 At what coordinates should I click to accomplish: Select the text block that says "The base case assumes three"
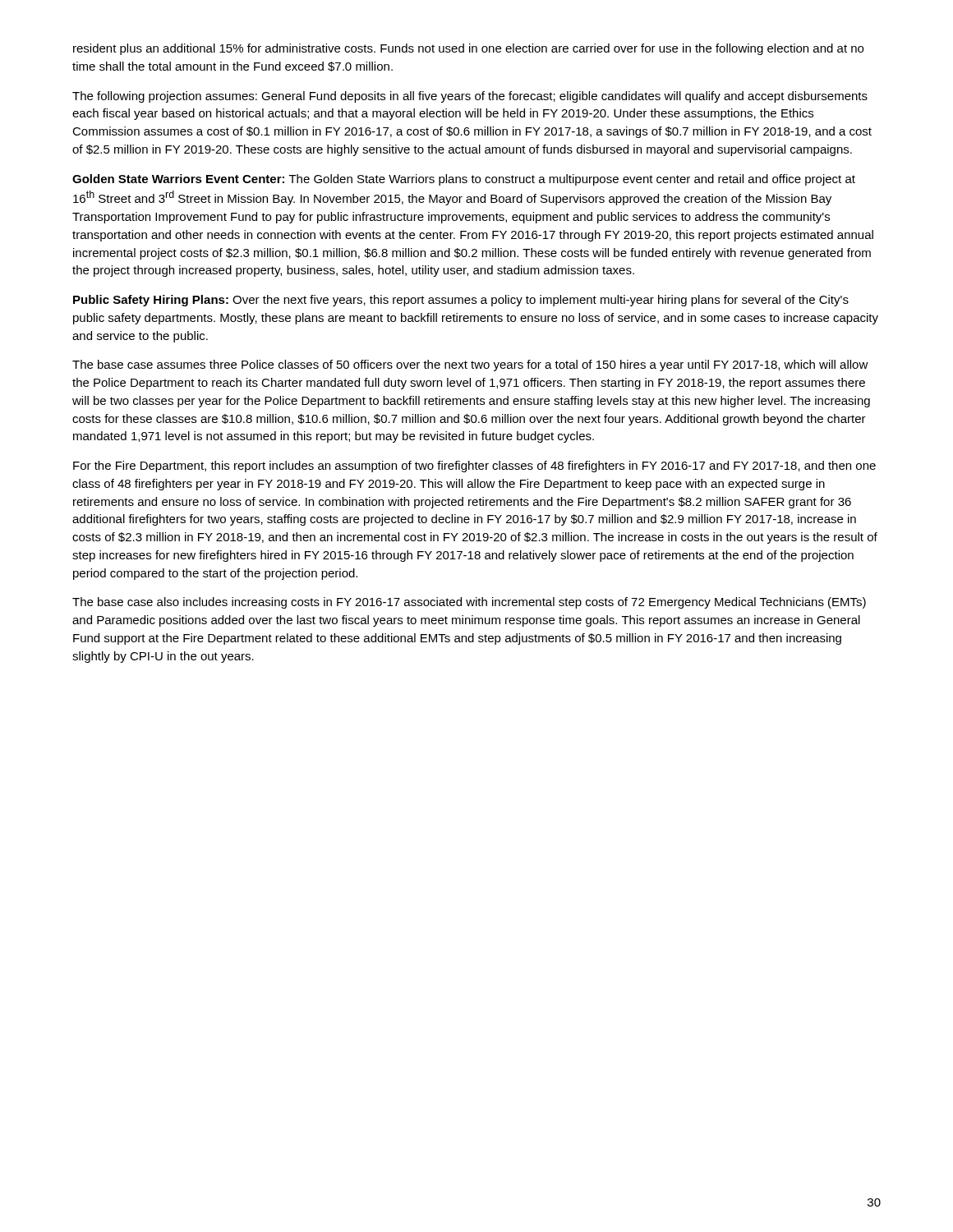[471, 400]
